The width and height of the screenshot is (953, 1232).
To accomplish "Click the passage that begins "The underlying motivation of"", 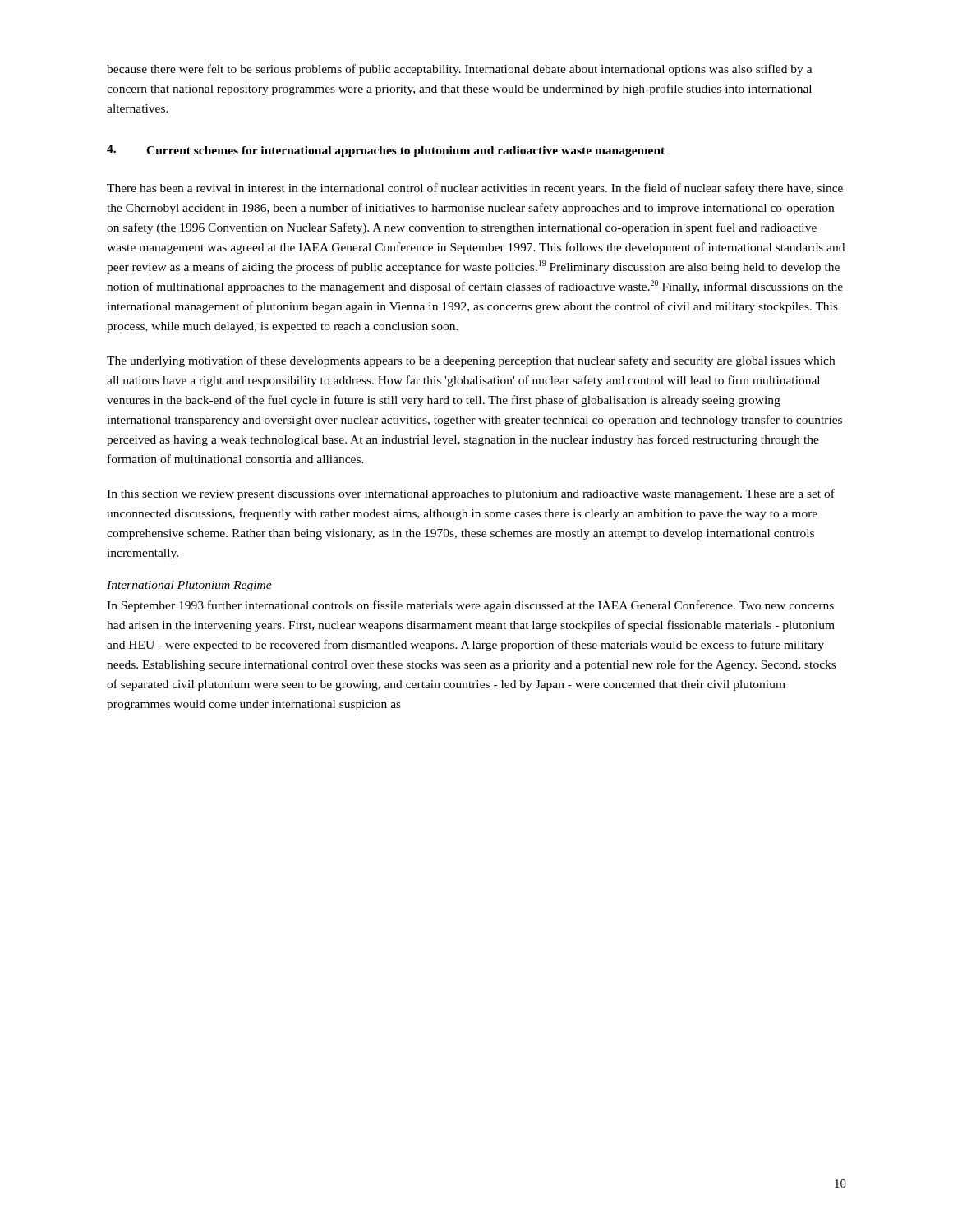I will click(475, 409).
